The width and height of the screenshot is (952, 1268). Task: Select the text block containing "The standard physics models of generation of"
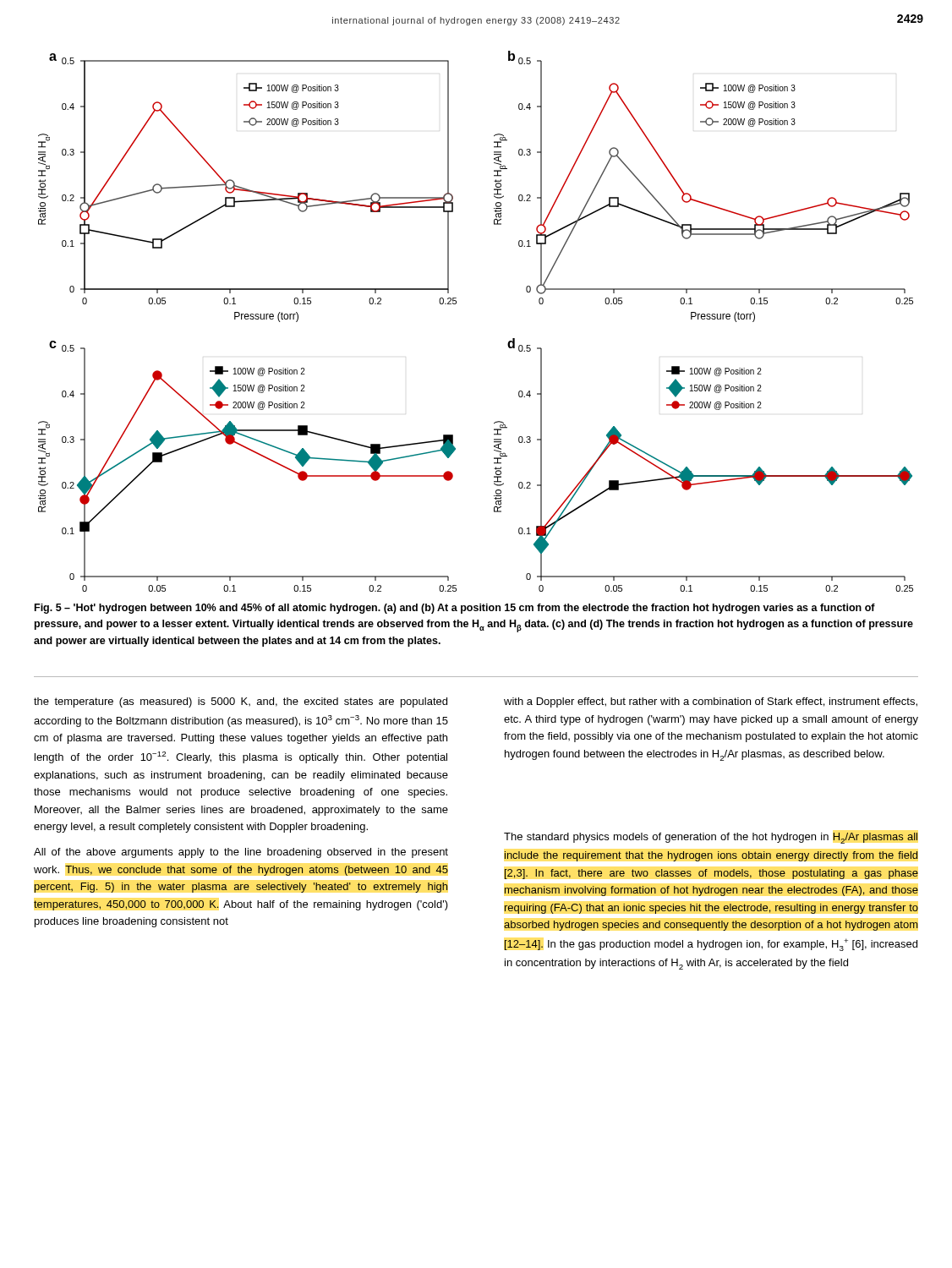coord(711,901)
